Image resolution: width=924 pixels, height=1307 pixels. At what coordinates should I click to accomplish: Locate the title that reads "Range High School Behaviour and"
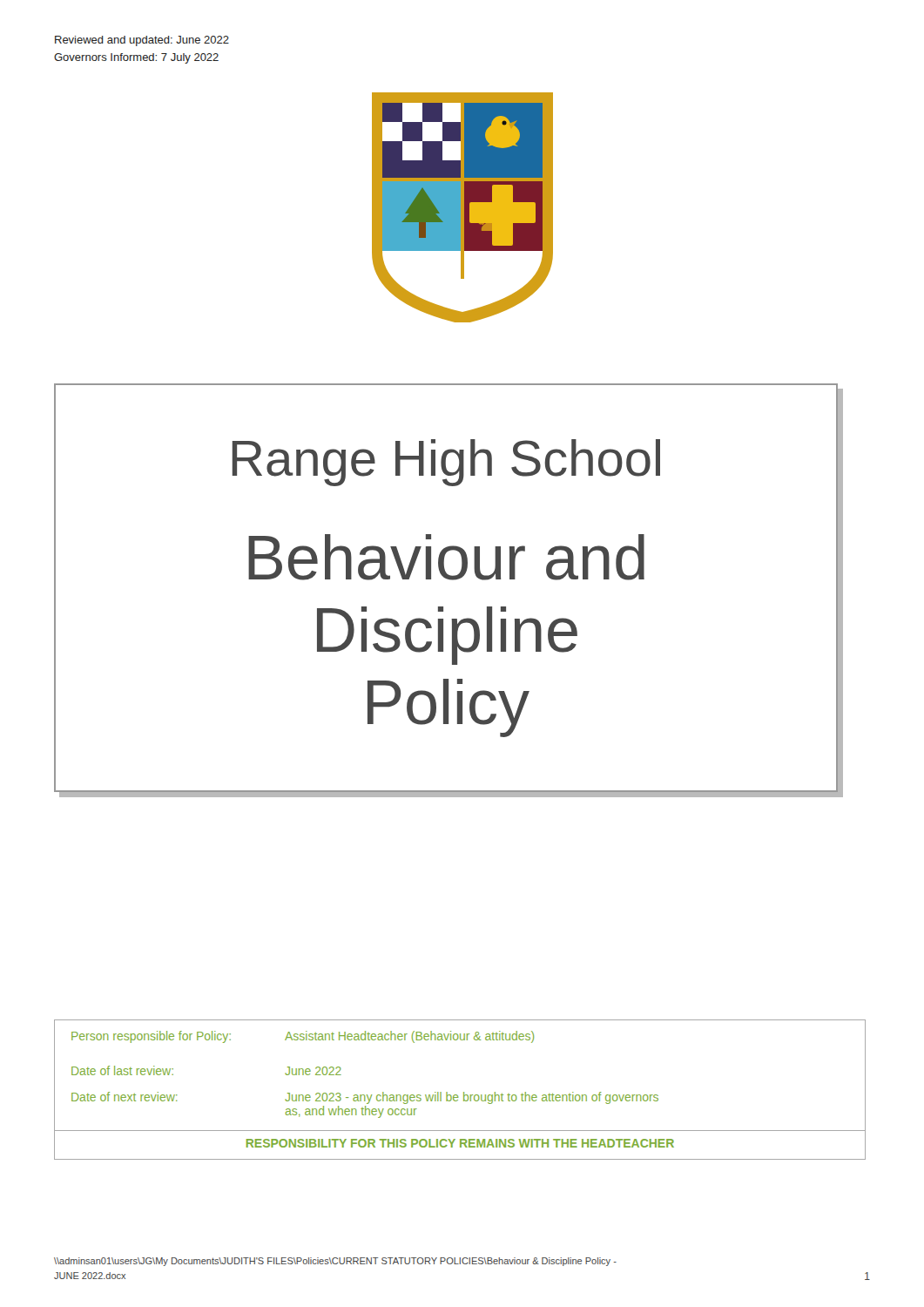pos(446,584)
